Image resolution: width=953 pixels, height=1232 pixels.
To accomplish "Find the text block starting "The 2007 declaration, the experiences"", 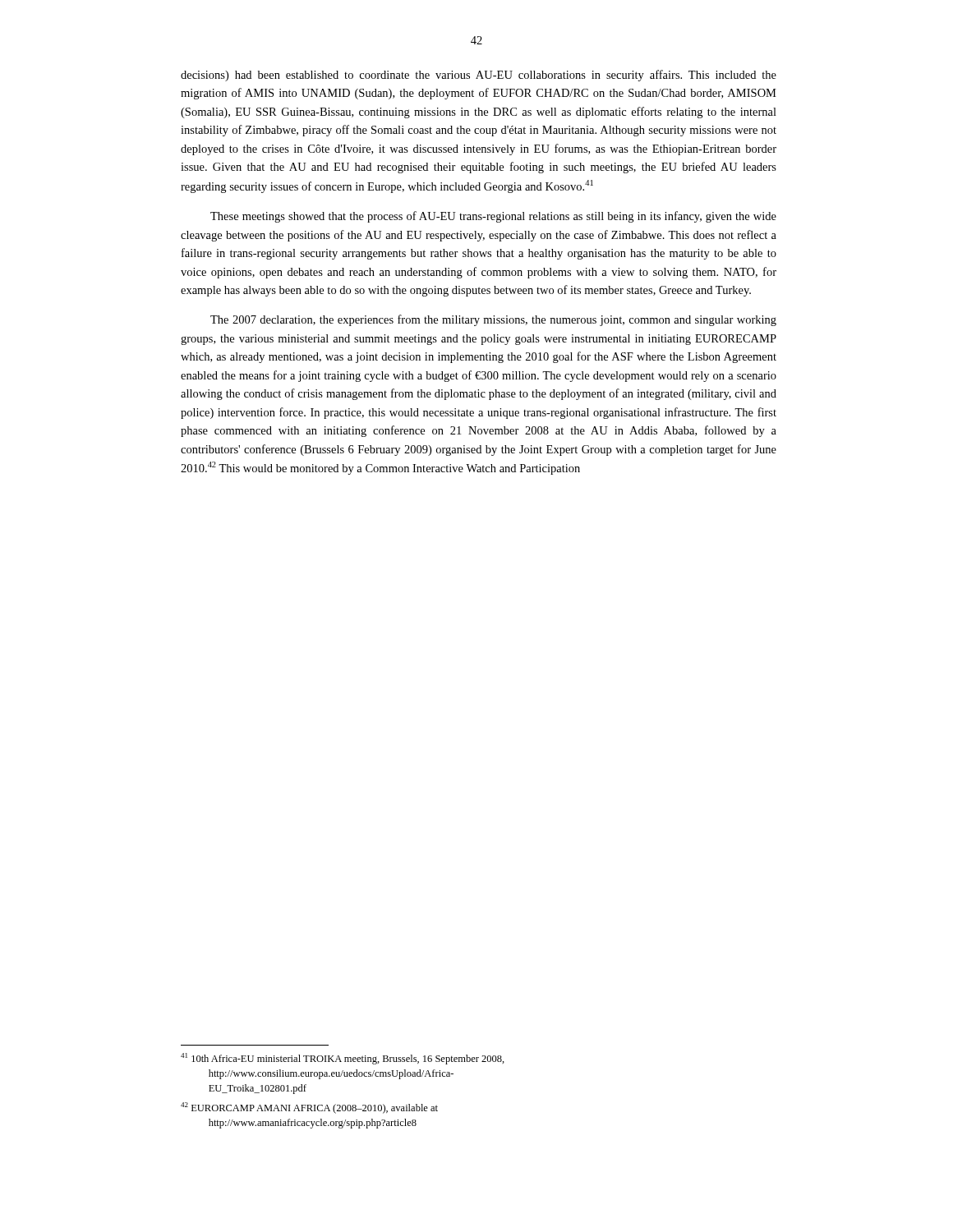I will point(479,394).
